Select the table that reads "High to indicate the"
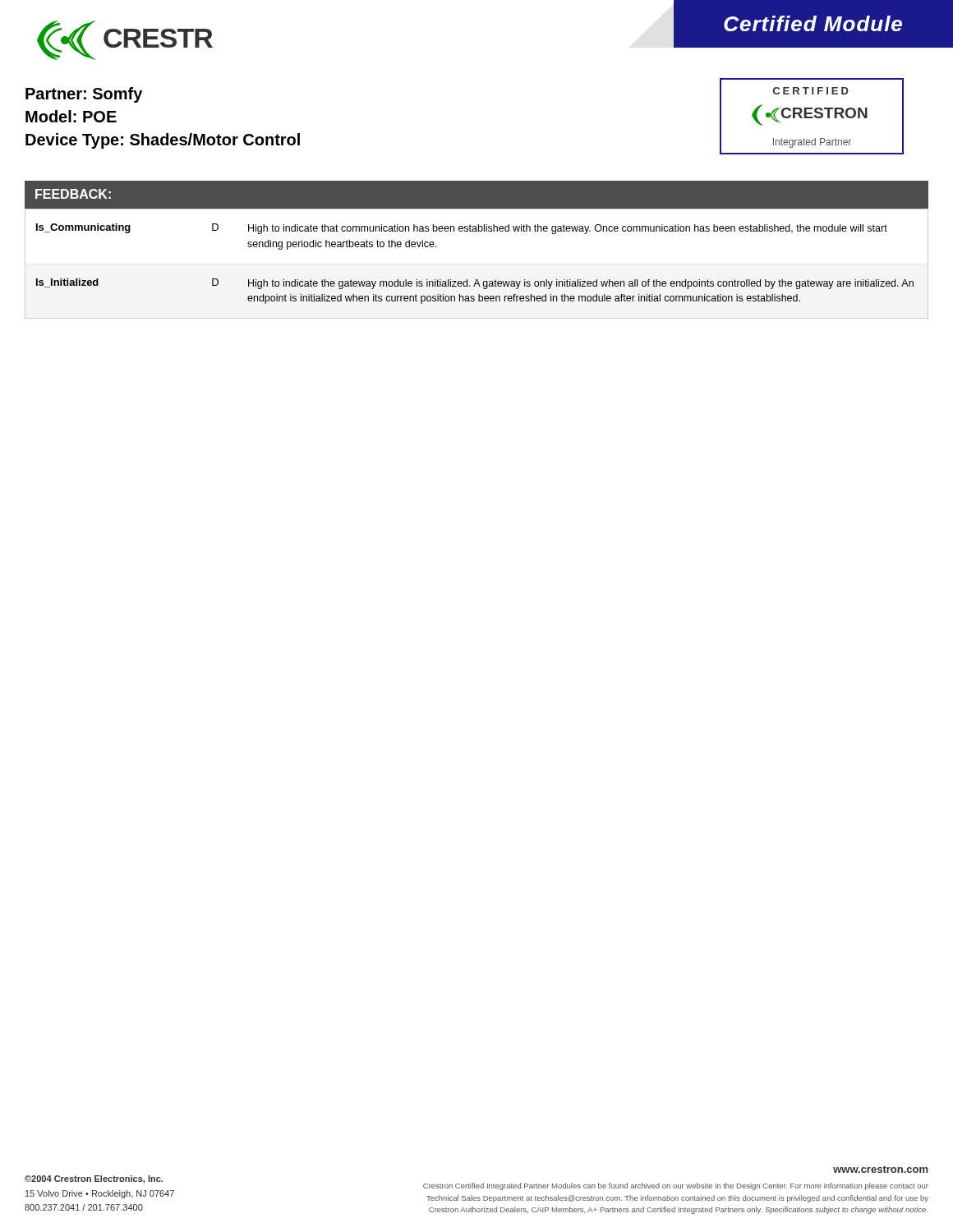This screenshot has height=1232, width=953. (x=476, y=264)
